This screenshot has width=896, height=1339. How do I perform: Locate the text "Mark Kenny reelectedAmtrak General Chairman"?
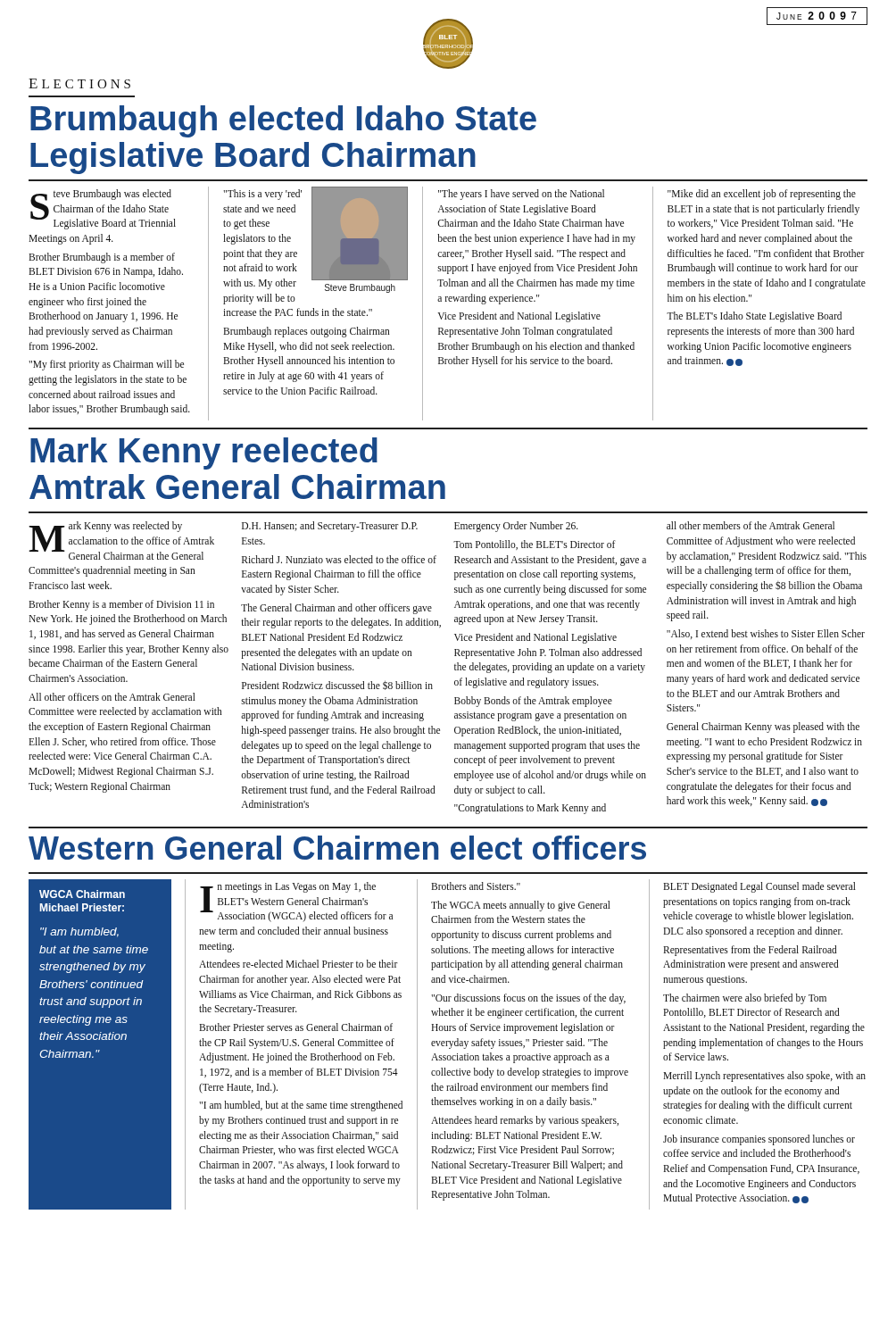pos(238,470)
